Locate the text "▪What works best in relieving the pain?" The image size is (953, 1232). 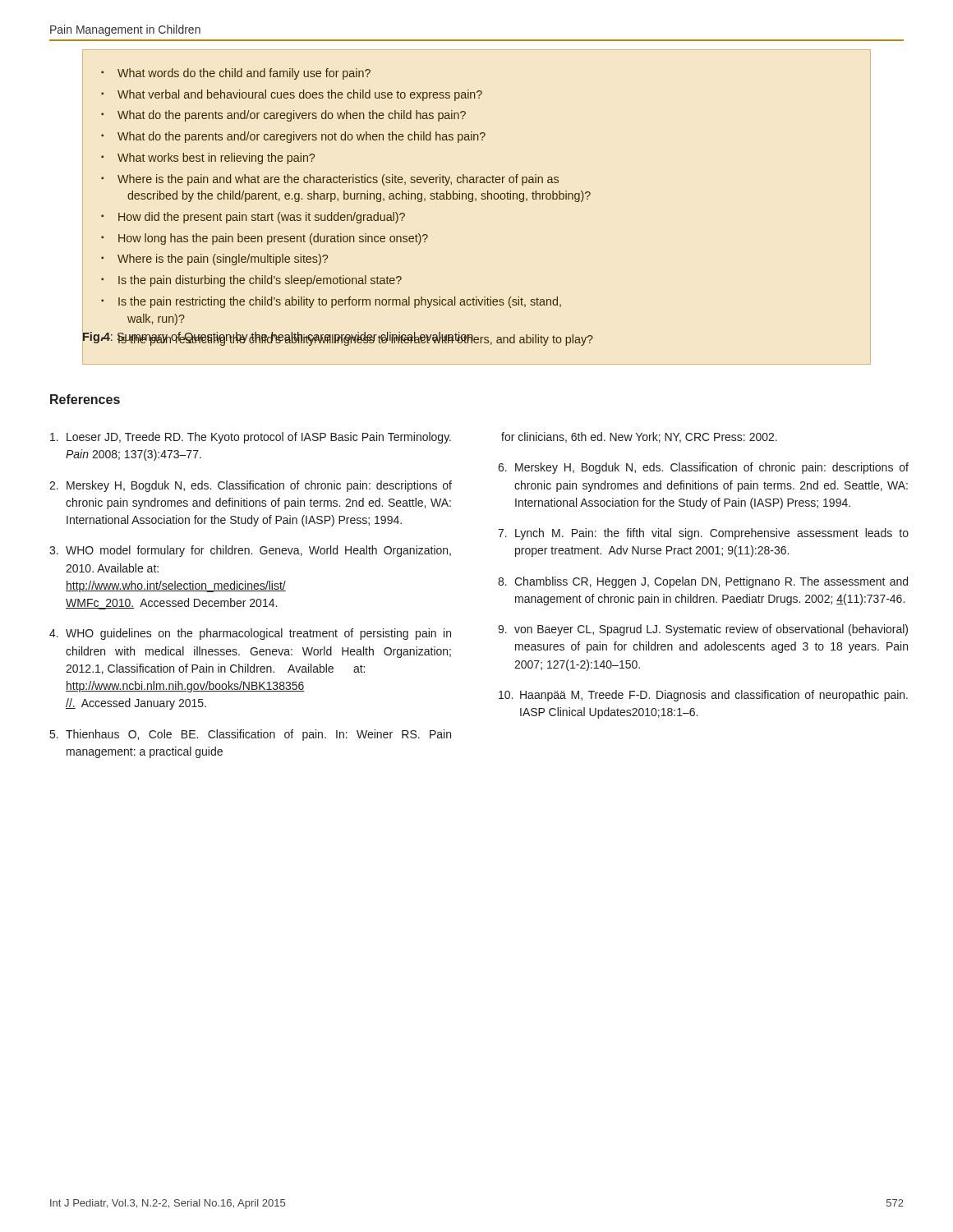pyautogui.click(x=208, y=158)
